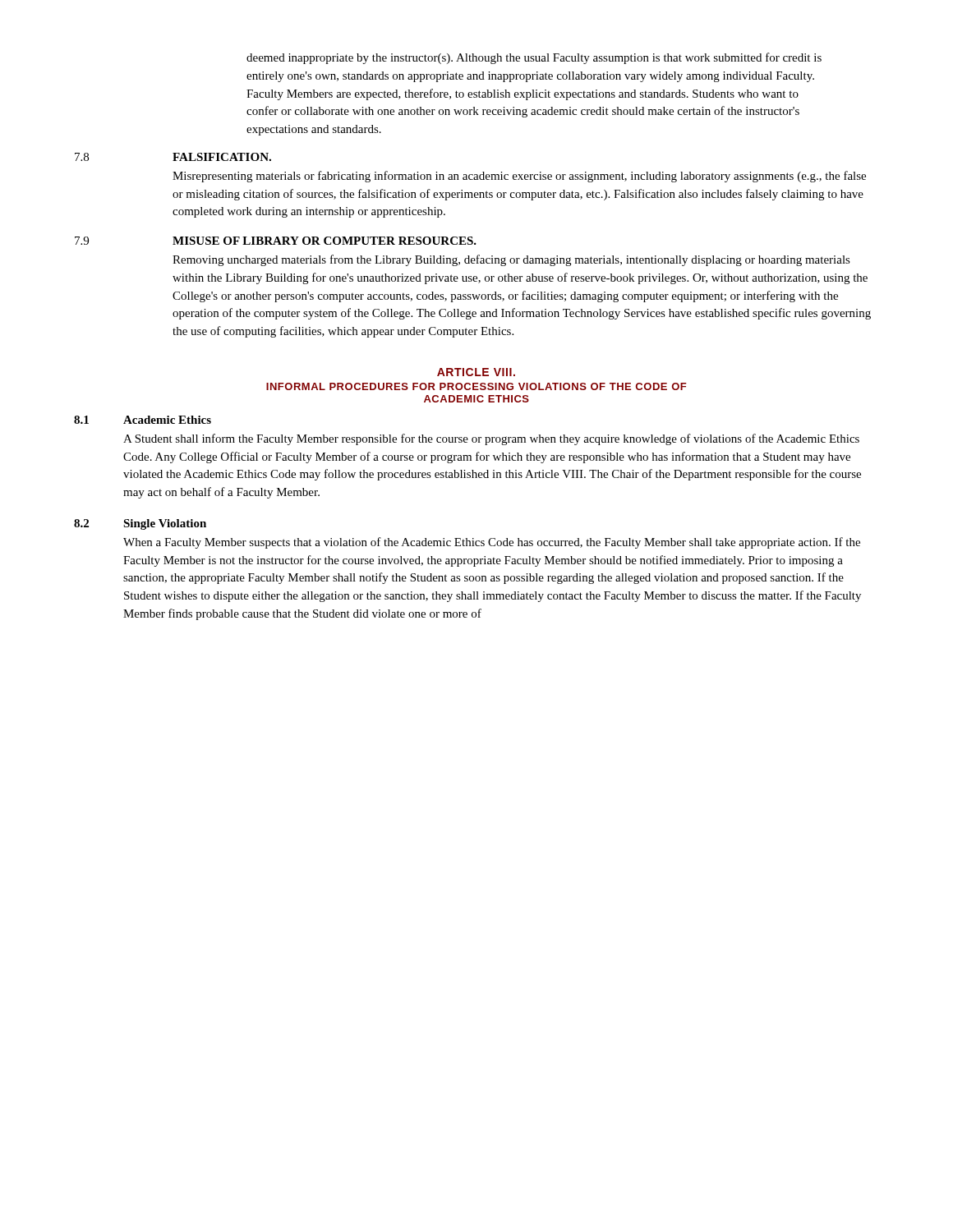Click the passage that begins "Misrepresenting materials or fabricating"
The image size is (953, 1232).
pyautogui.click(x=526, y=194)
